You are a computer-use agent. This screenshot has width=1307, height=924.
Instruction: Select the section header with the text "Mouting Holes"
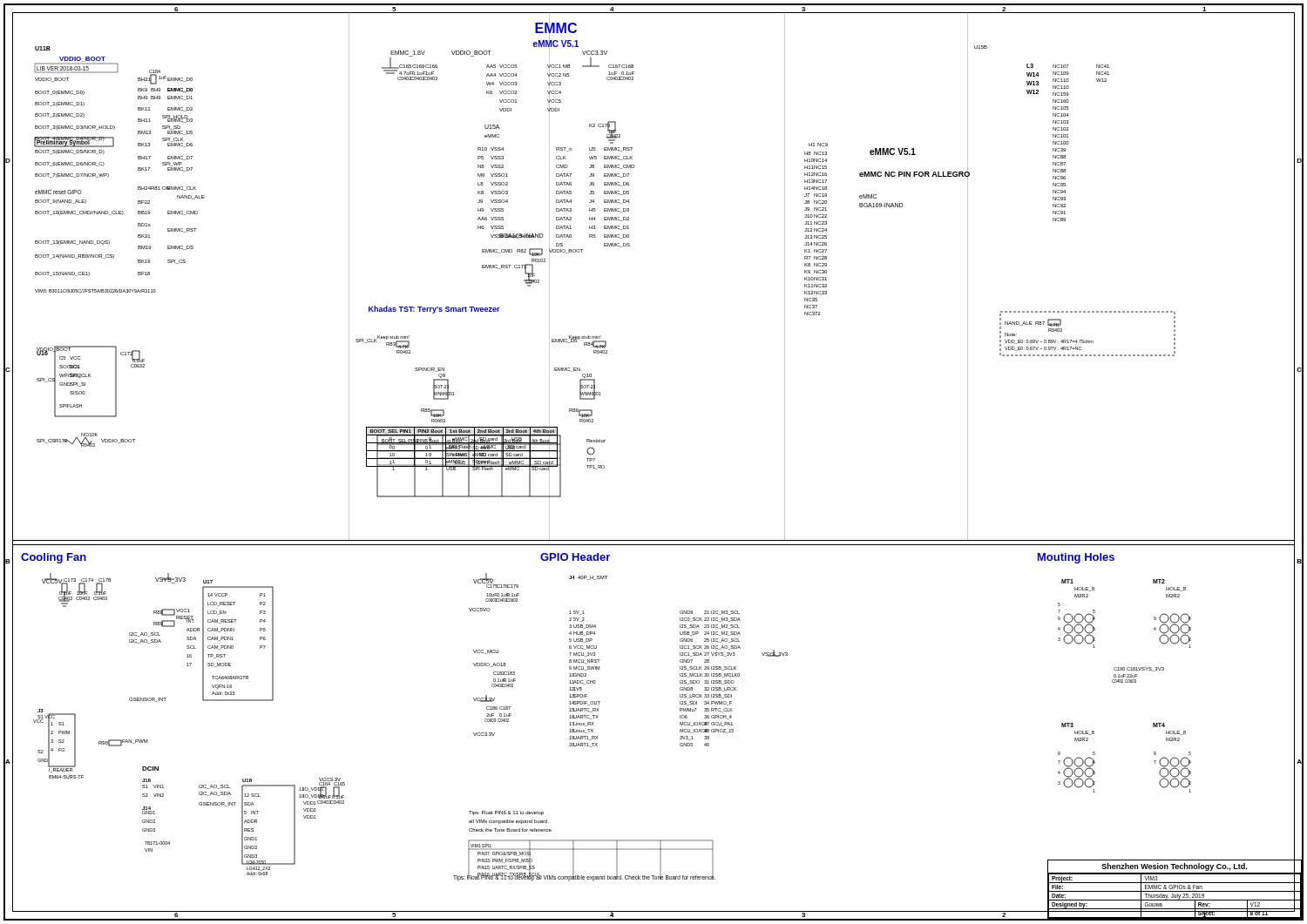(x=1076, y=557)
